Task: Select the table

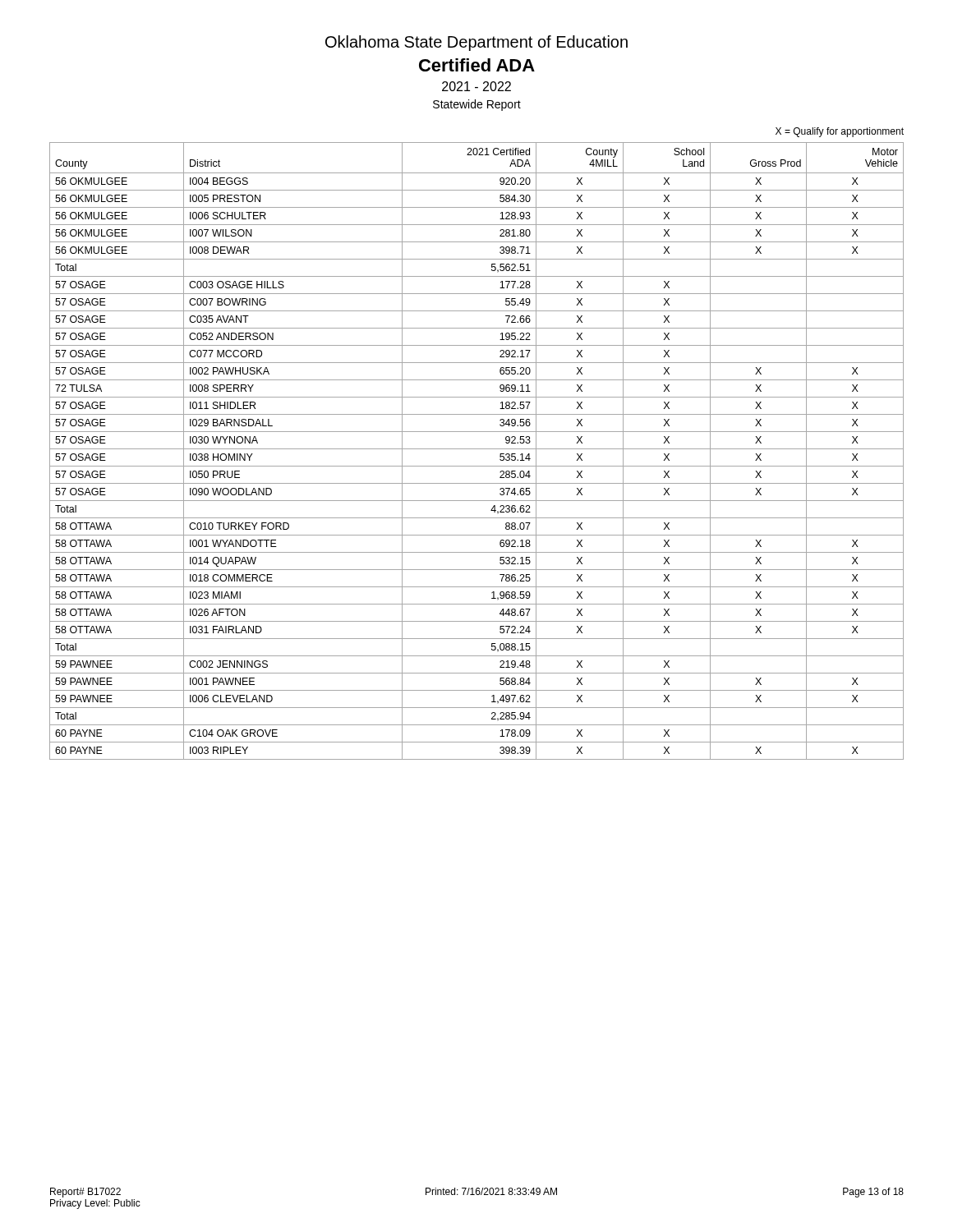Action: click(476, 451)
